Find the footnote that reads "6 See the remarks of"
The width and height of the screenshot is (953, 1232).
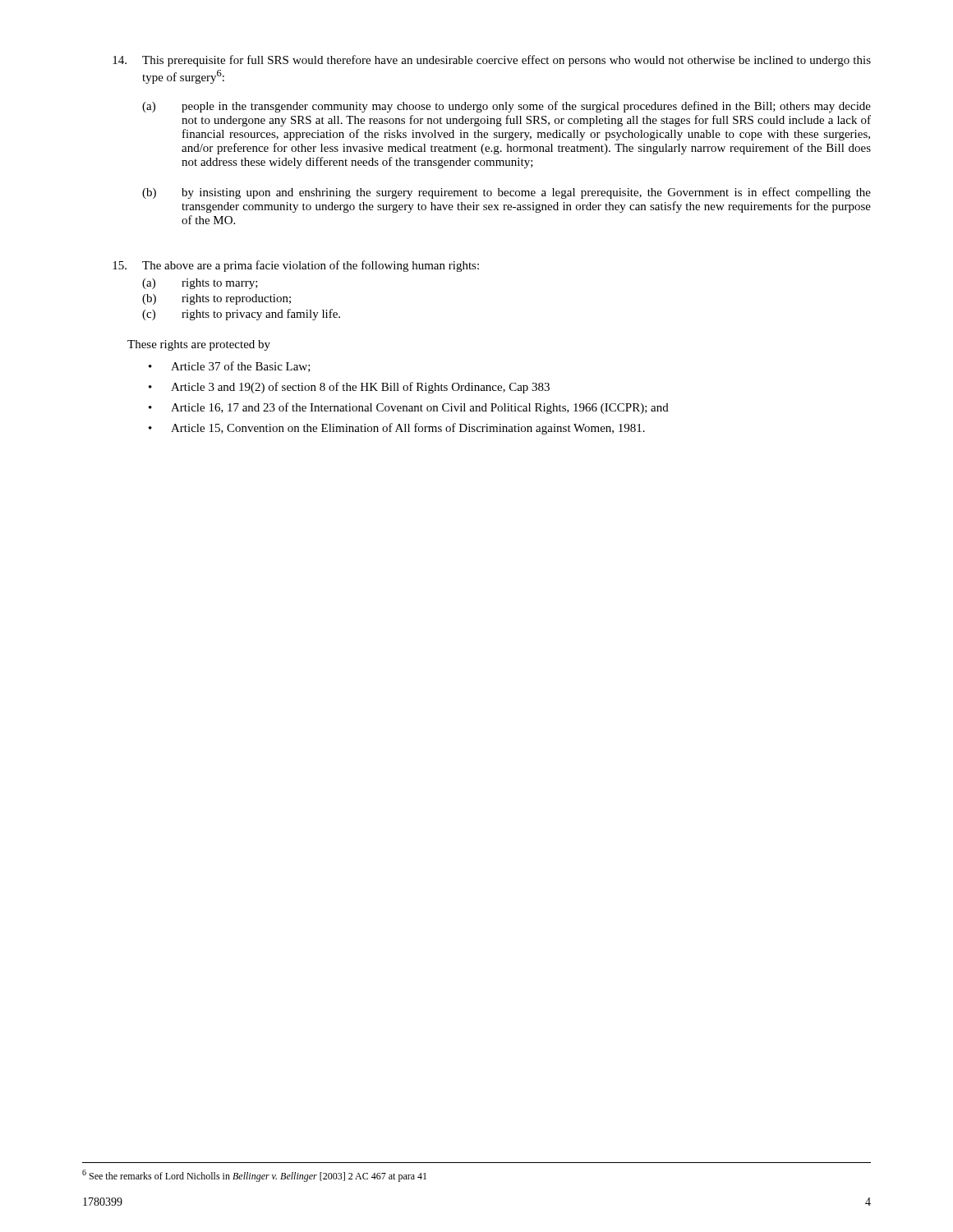(x=255, y=1175)
